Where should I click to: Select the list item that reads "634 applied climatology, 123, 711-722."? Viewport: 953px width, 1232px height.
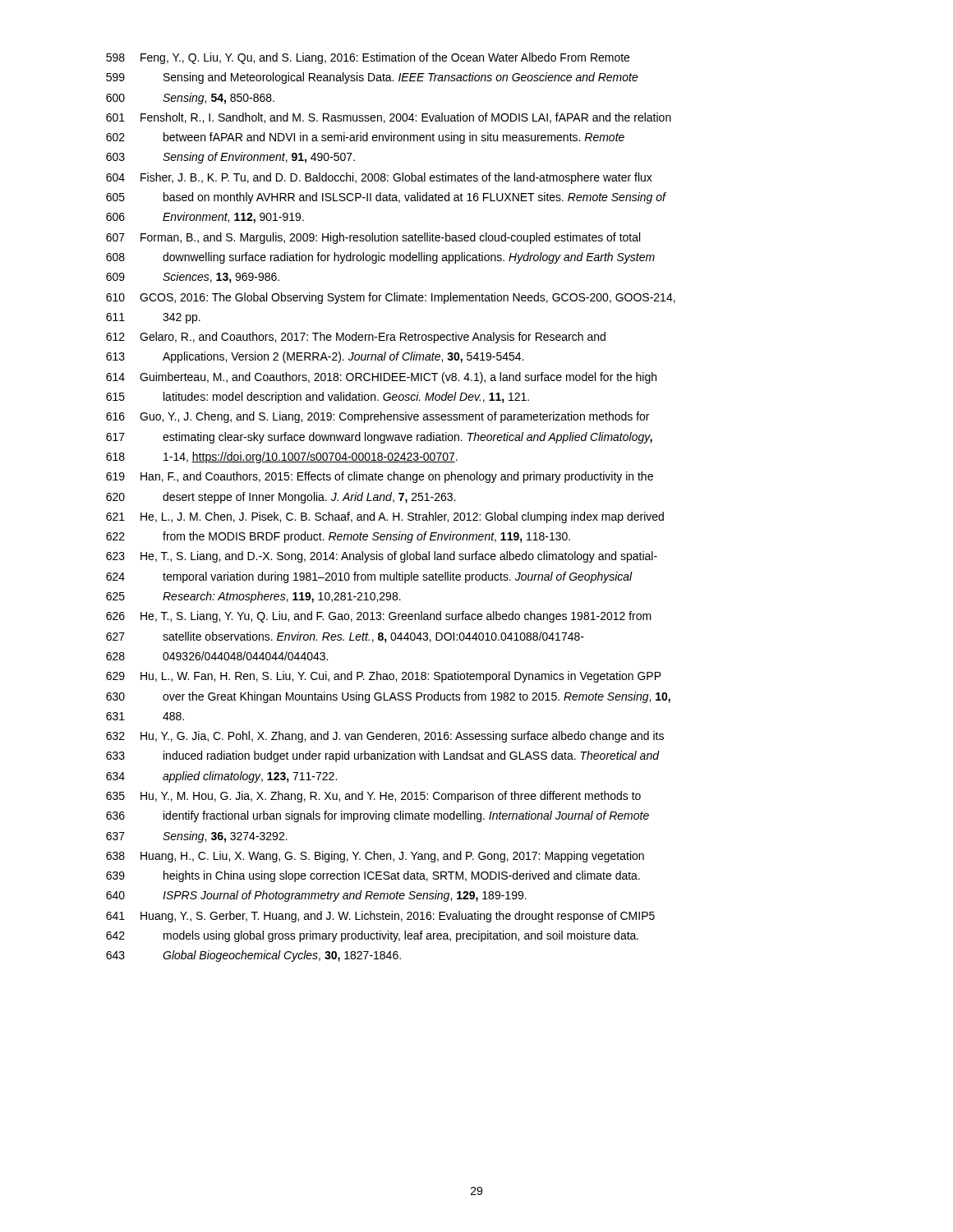tap(221, 777)
